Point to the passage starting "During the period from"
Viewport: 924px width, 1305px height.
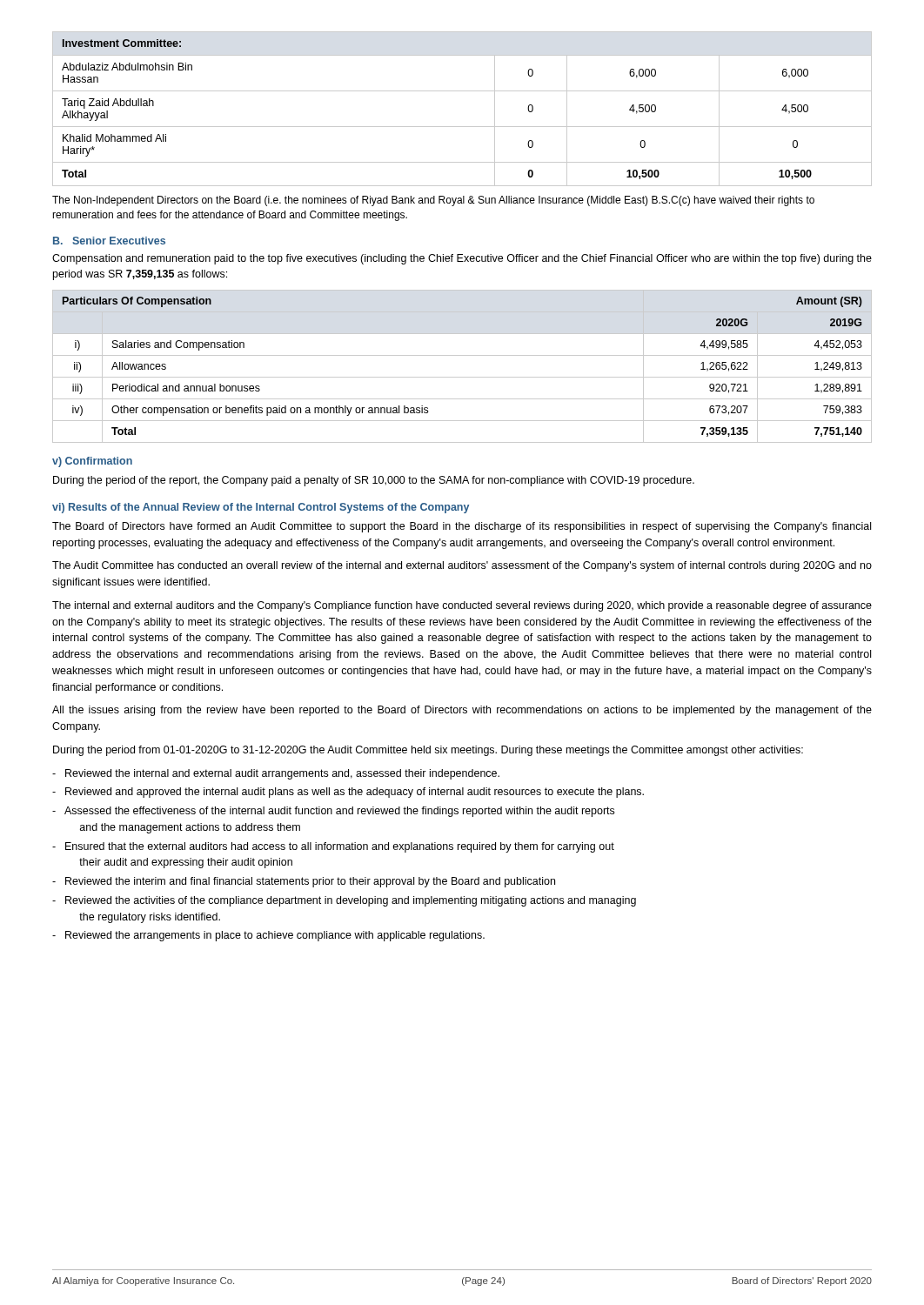point(428,750)
